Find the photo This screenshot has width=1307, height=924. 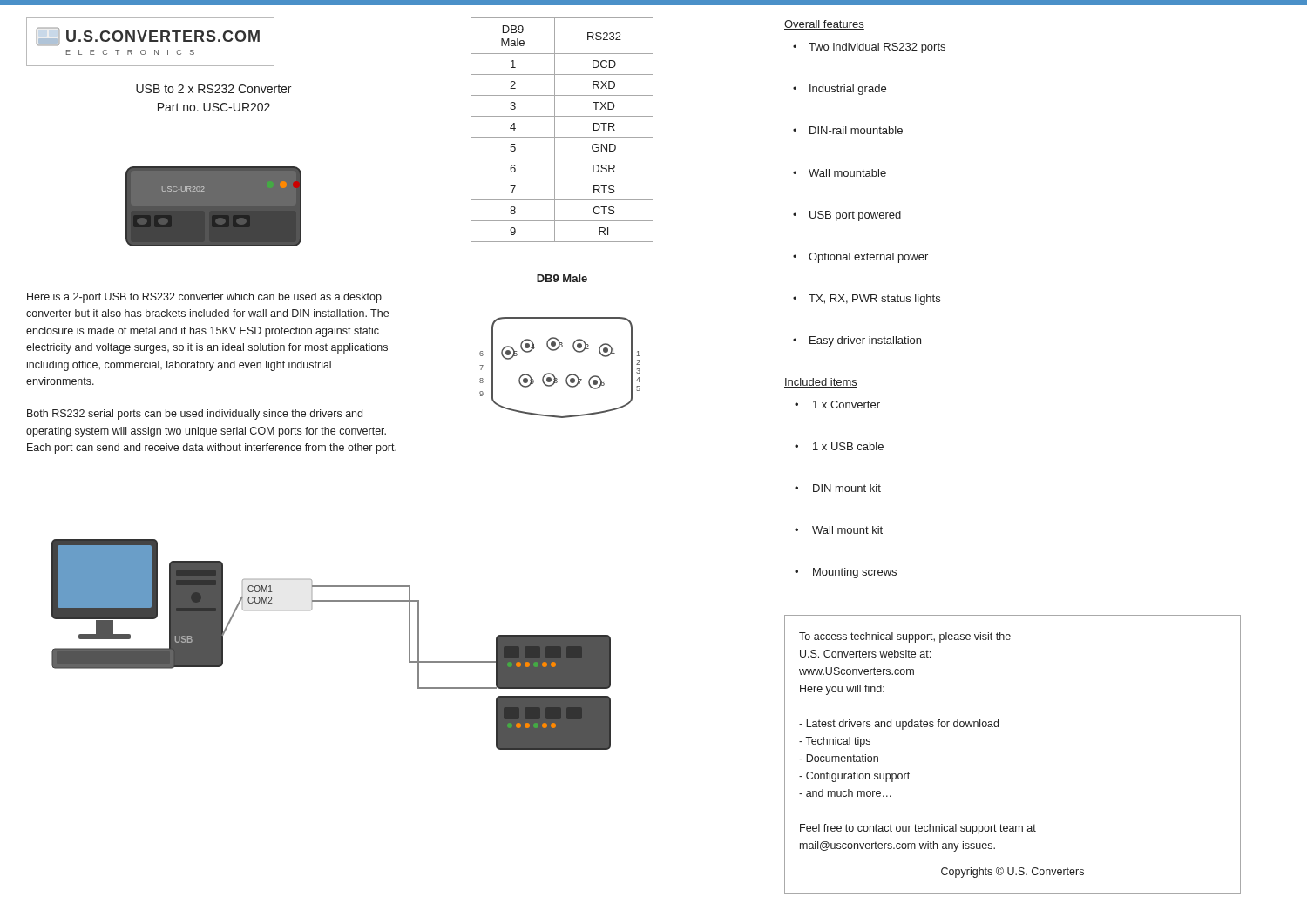213,202
